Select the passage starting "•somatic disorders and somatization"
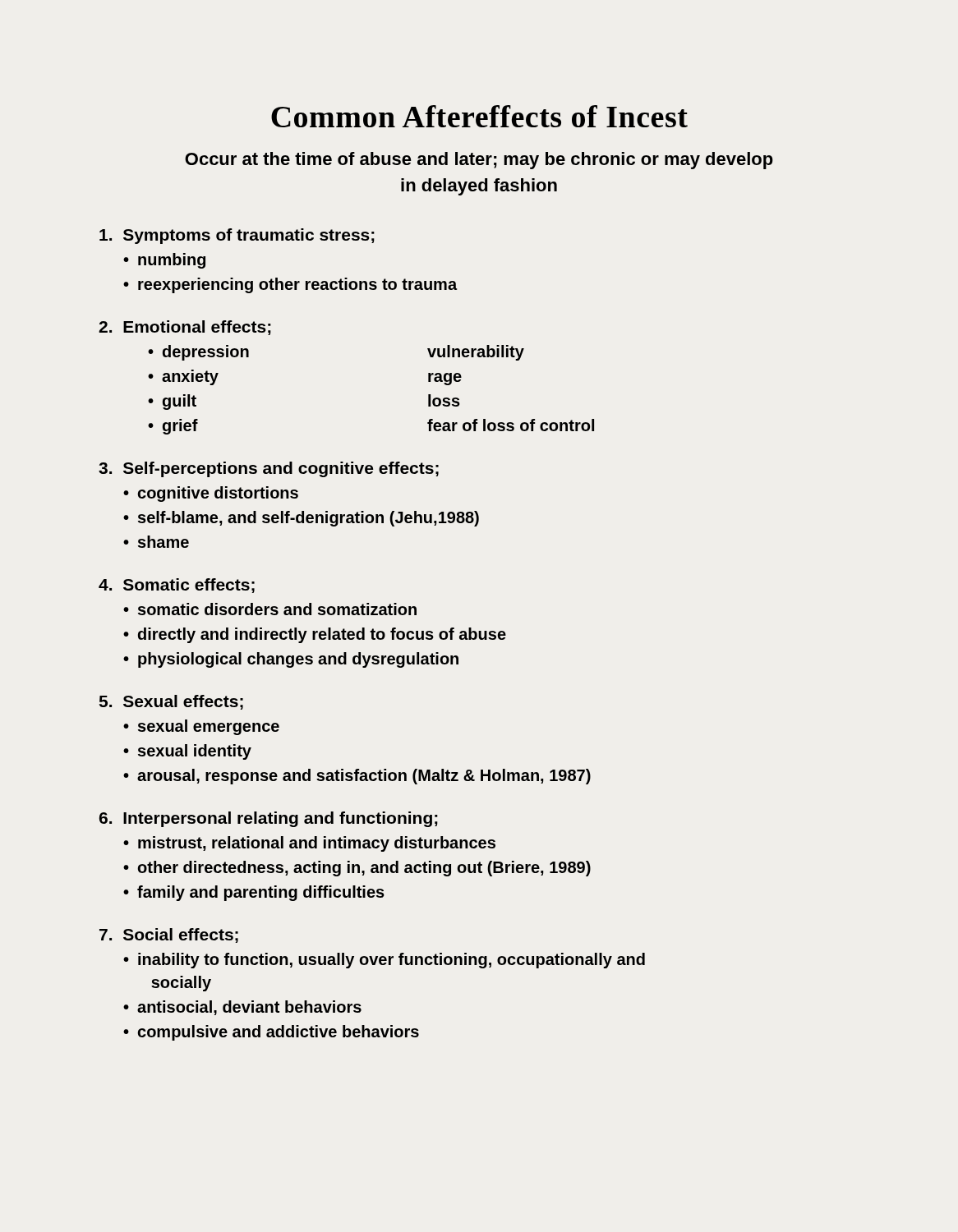The width and height of the screenshot is (958, 1232). 270,609
